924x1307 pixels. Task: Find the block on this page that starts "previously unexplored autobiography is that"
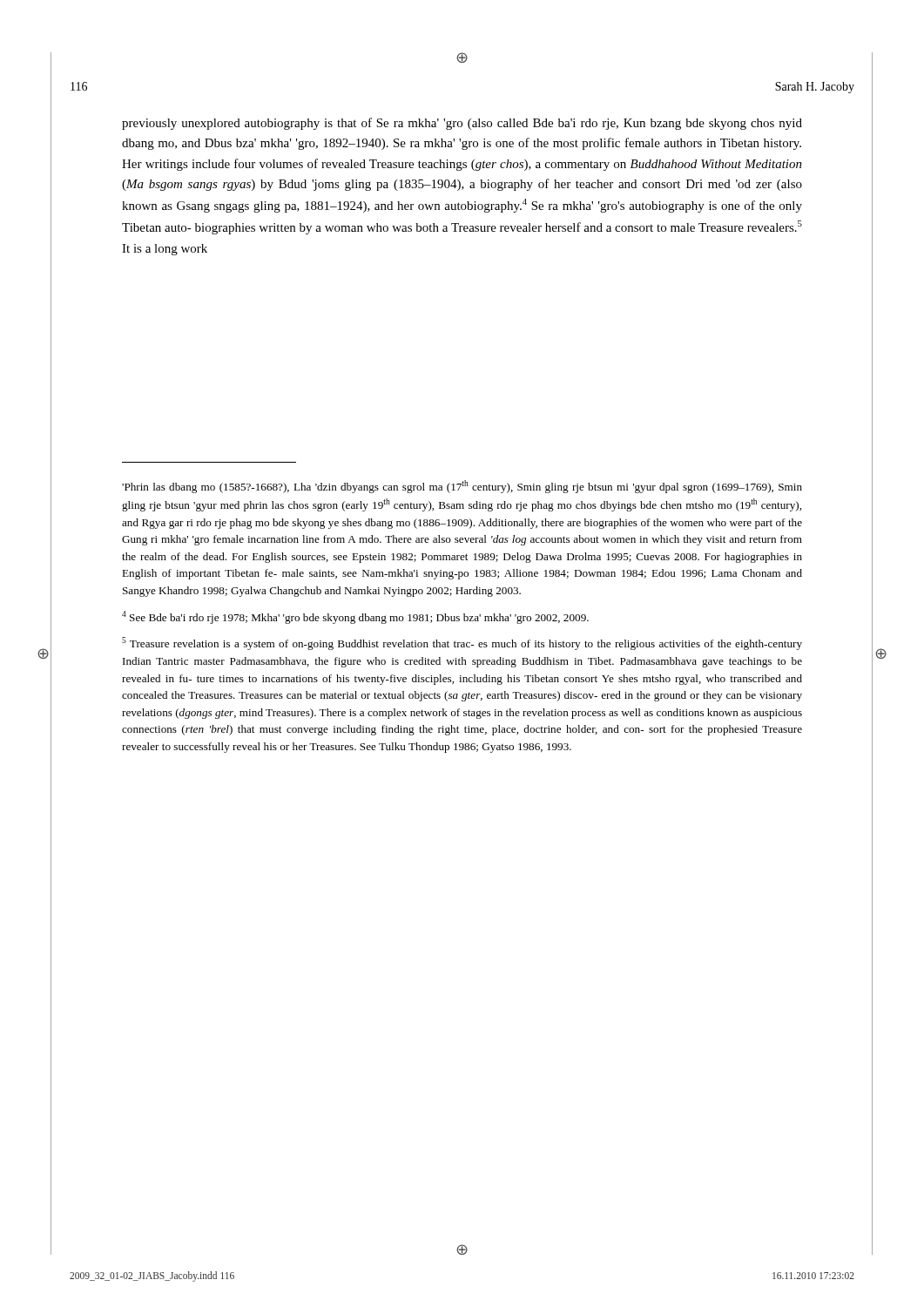click(x=462, y=186)
